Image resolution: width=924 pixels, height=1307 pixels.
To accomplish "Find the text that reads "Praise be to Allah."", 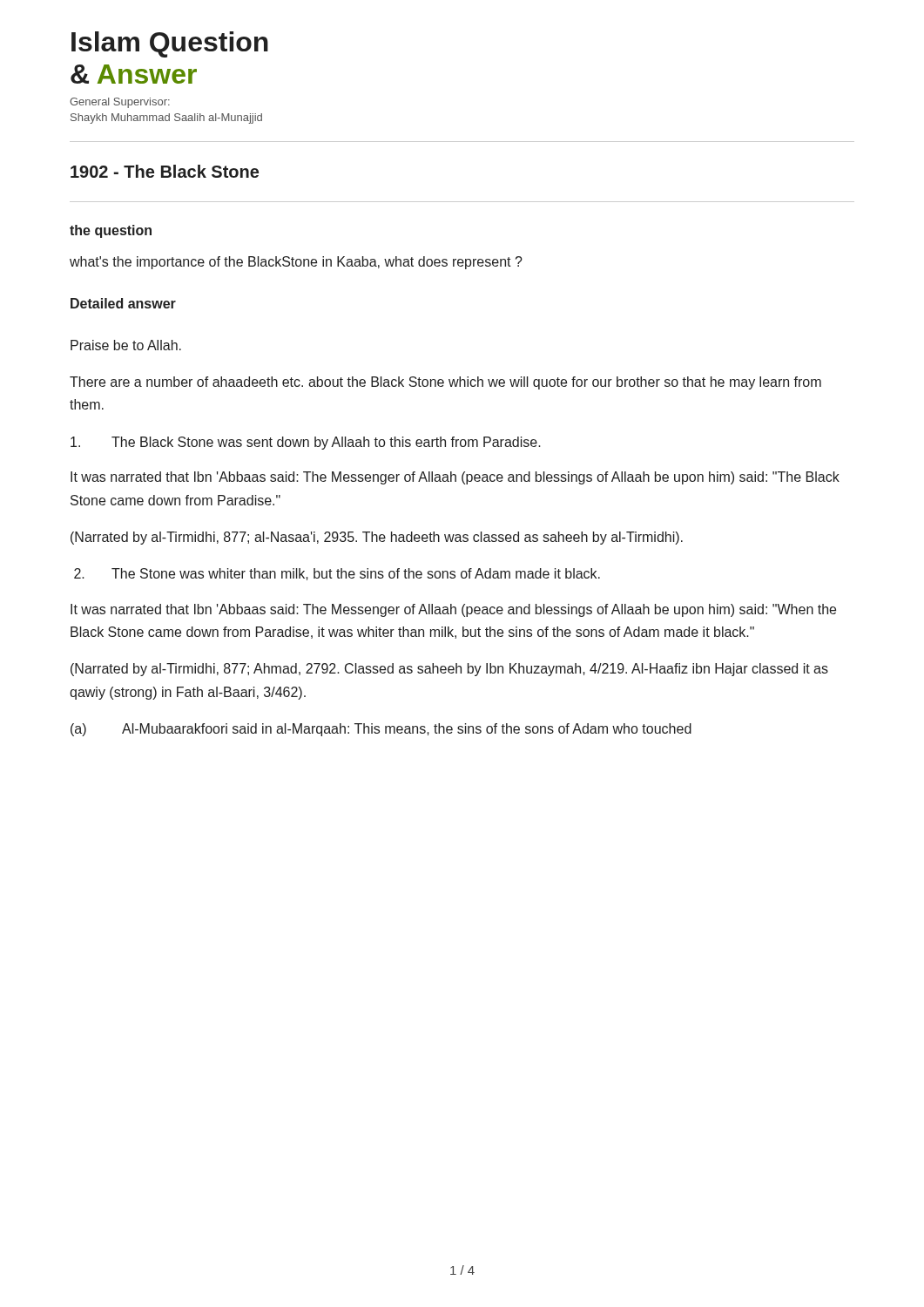I will click(126, 345).
